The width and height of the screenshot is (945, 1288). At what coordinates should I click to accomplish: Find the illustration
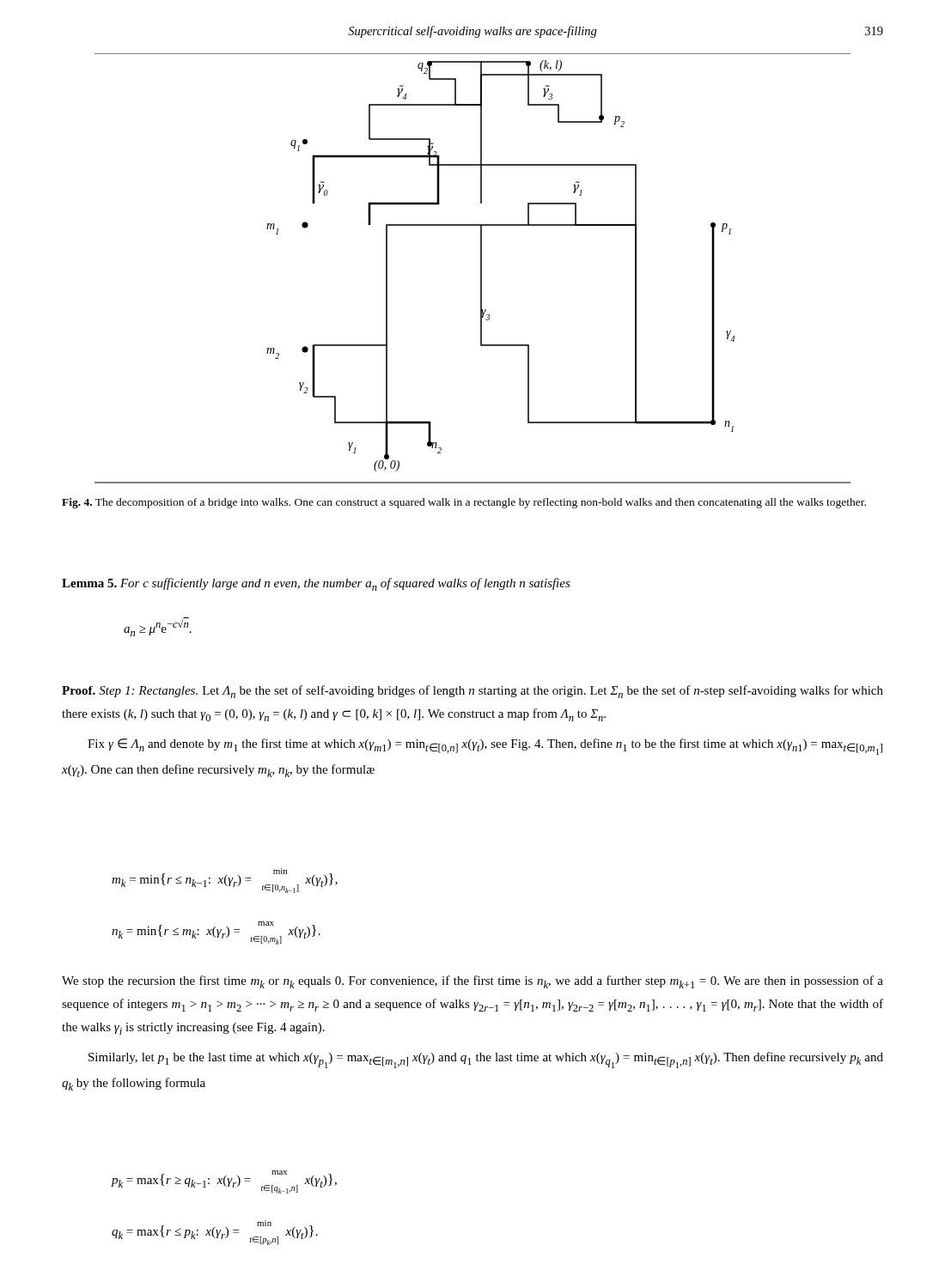[x=472, y=268]
